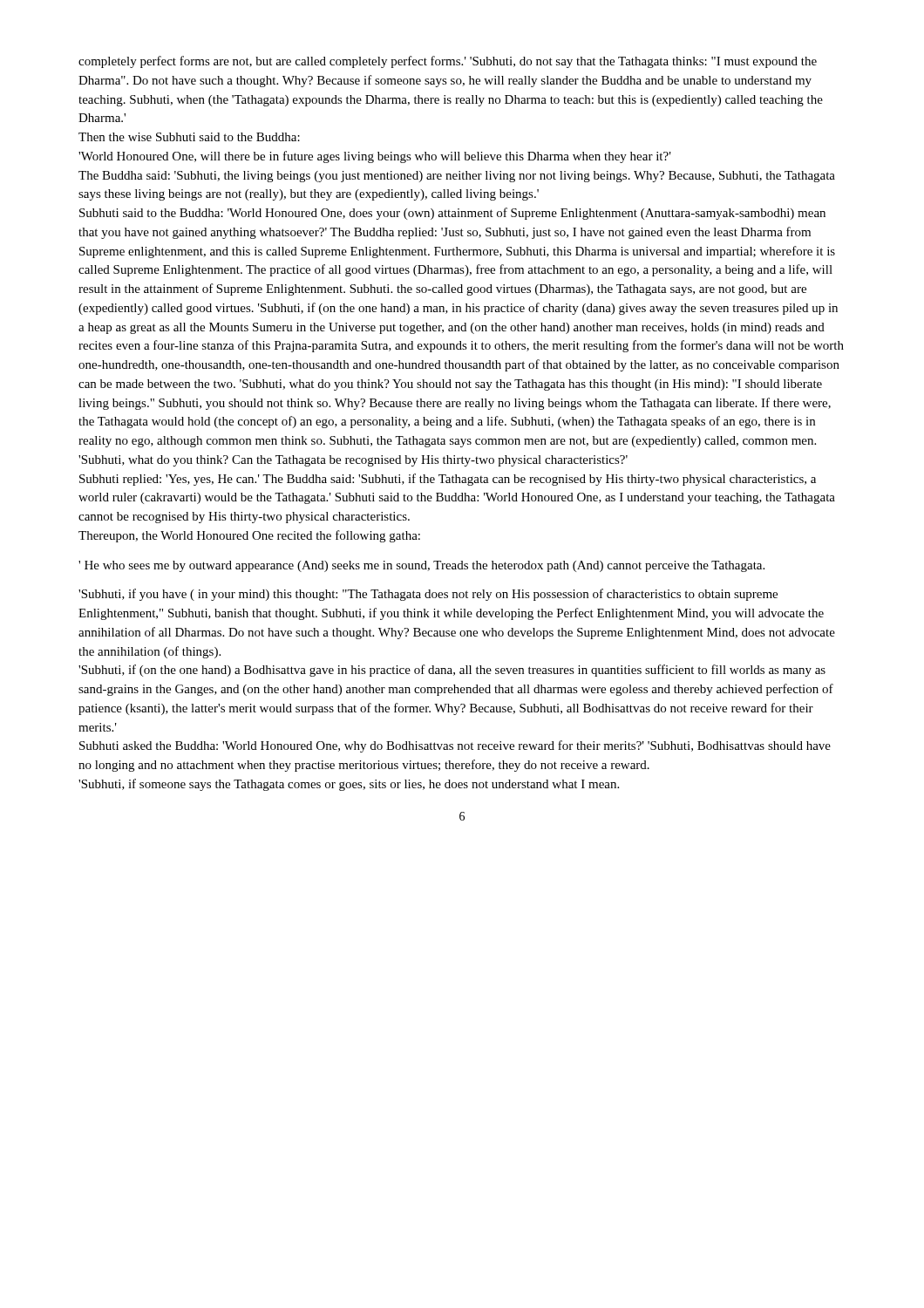Locate the text block that says "'Subhuti, if you have ( in your"
Image resolution: width=924 pixels, height=1308 pixels.
click(x=462, y=623)
